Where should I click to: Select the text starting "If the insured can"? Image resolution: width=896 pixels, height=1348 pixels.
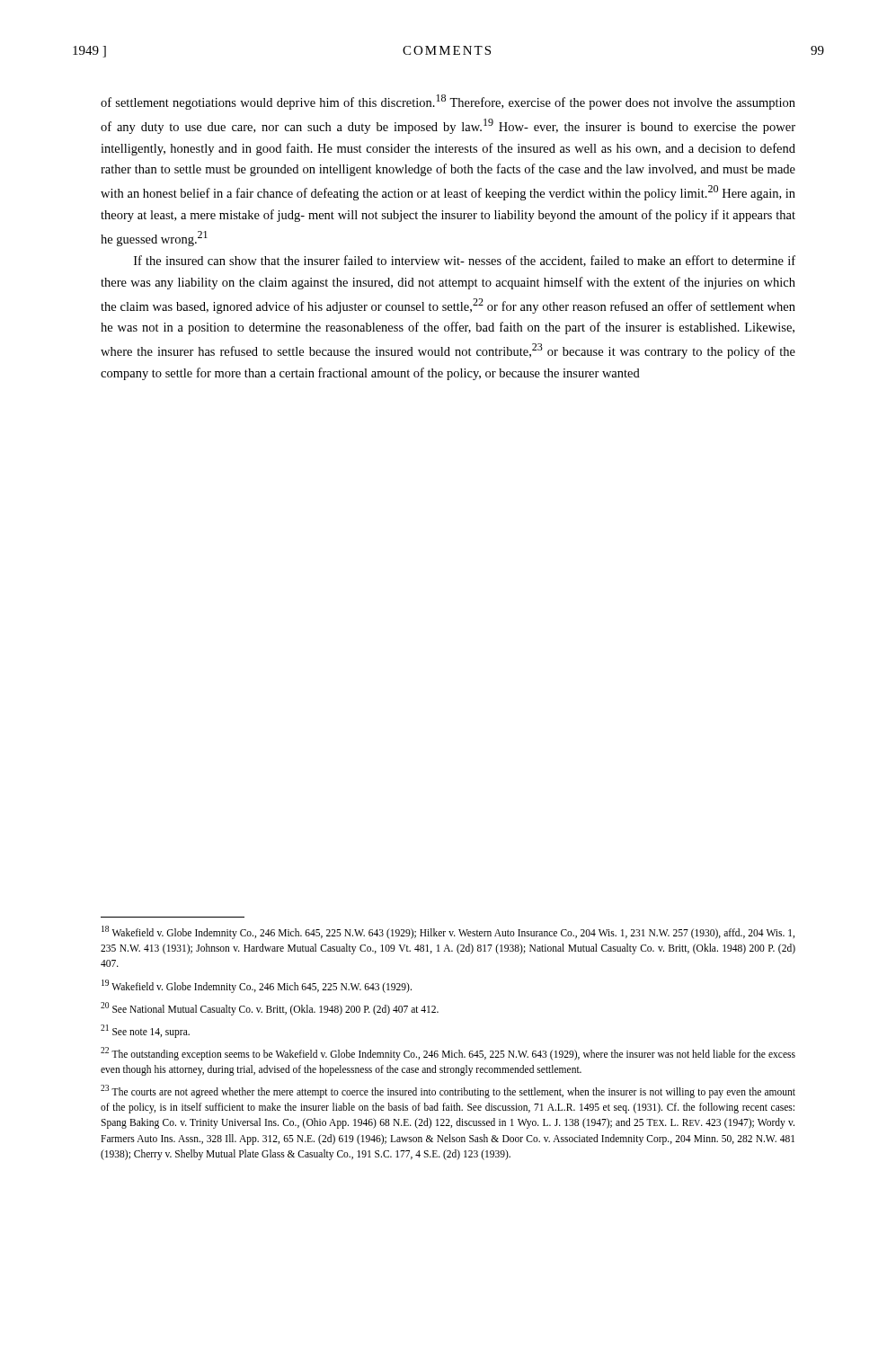[x=448, y=318]
